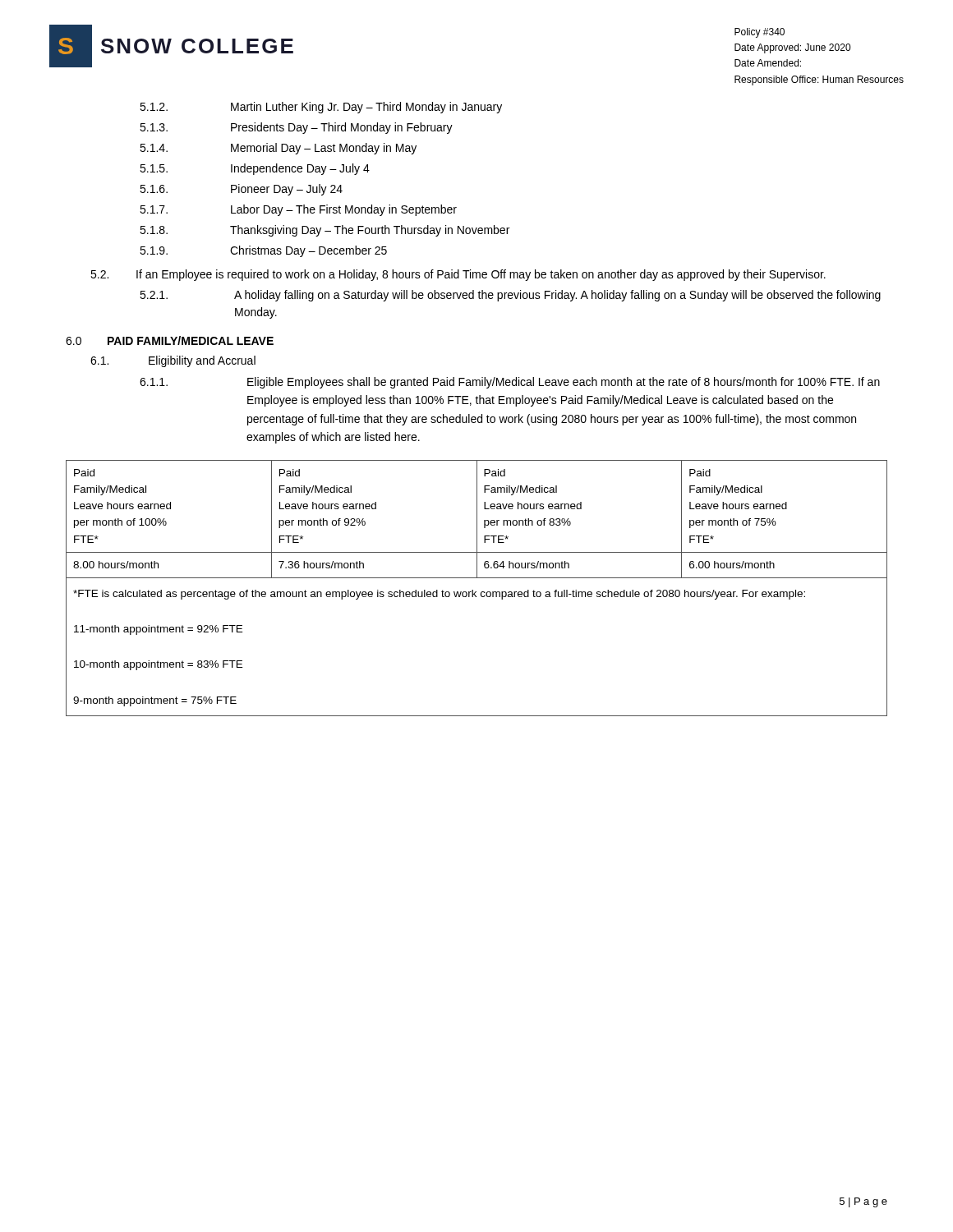
Task: Click where it says "6.0 PAID FAMILY/MEDICAL LEAVE"
Action: [170, 341]
